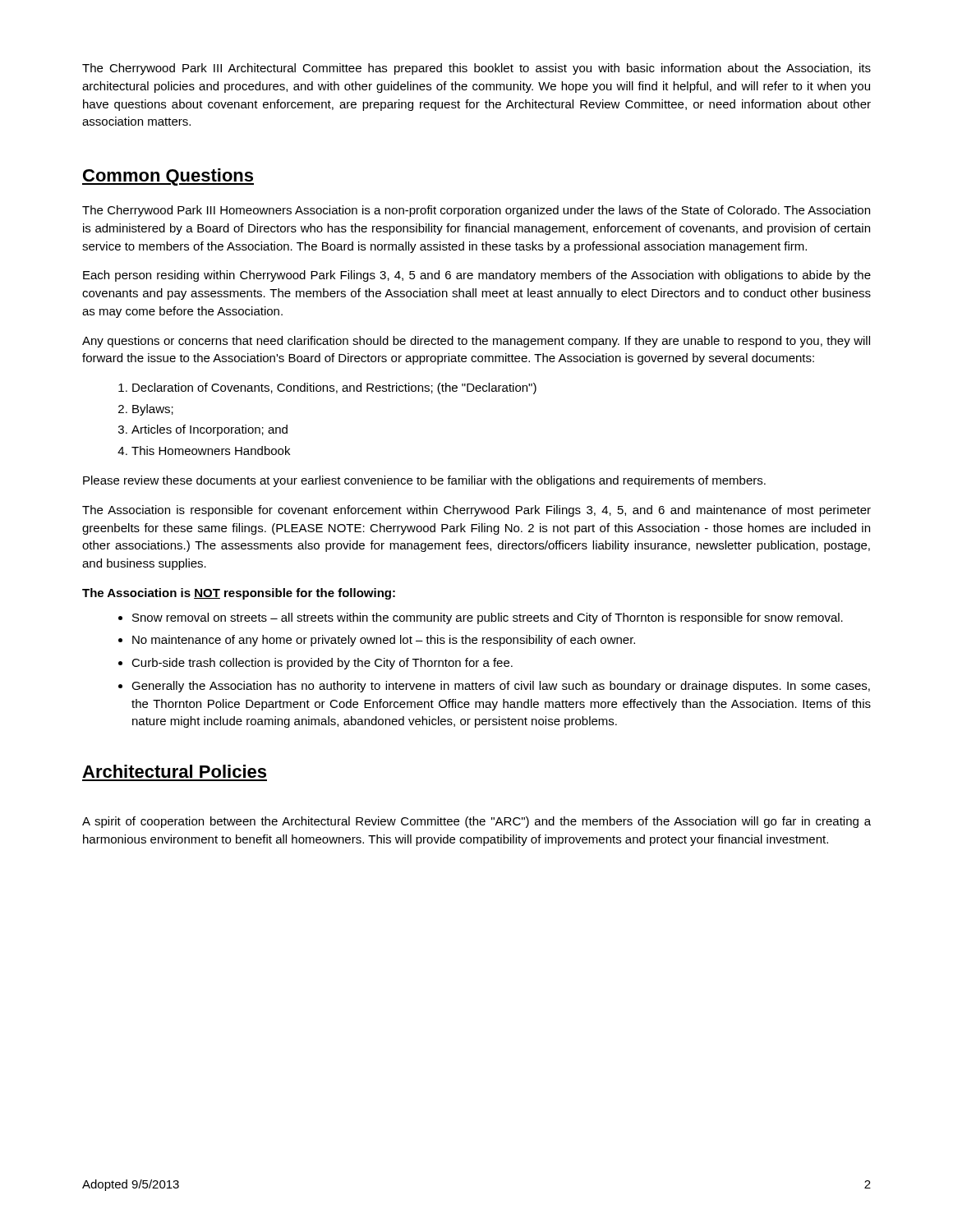Click on the region starting "This Homeowners Handbook"
Image resolution: width=953 pixels, height=1232 pixels.
pos(211,450)
